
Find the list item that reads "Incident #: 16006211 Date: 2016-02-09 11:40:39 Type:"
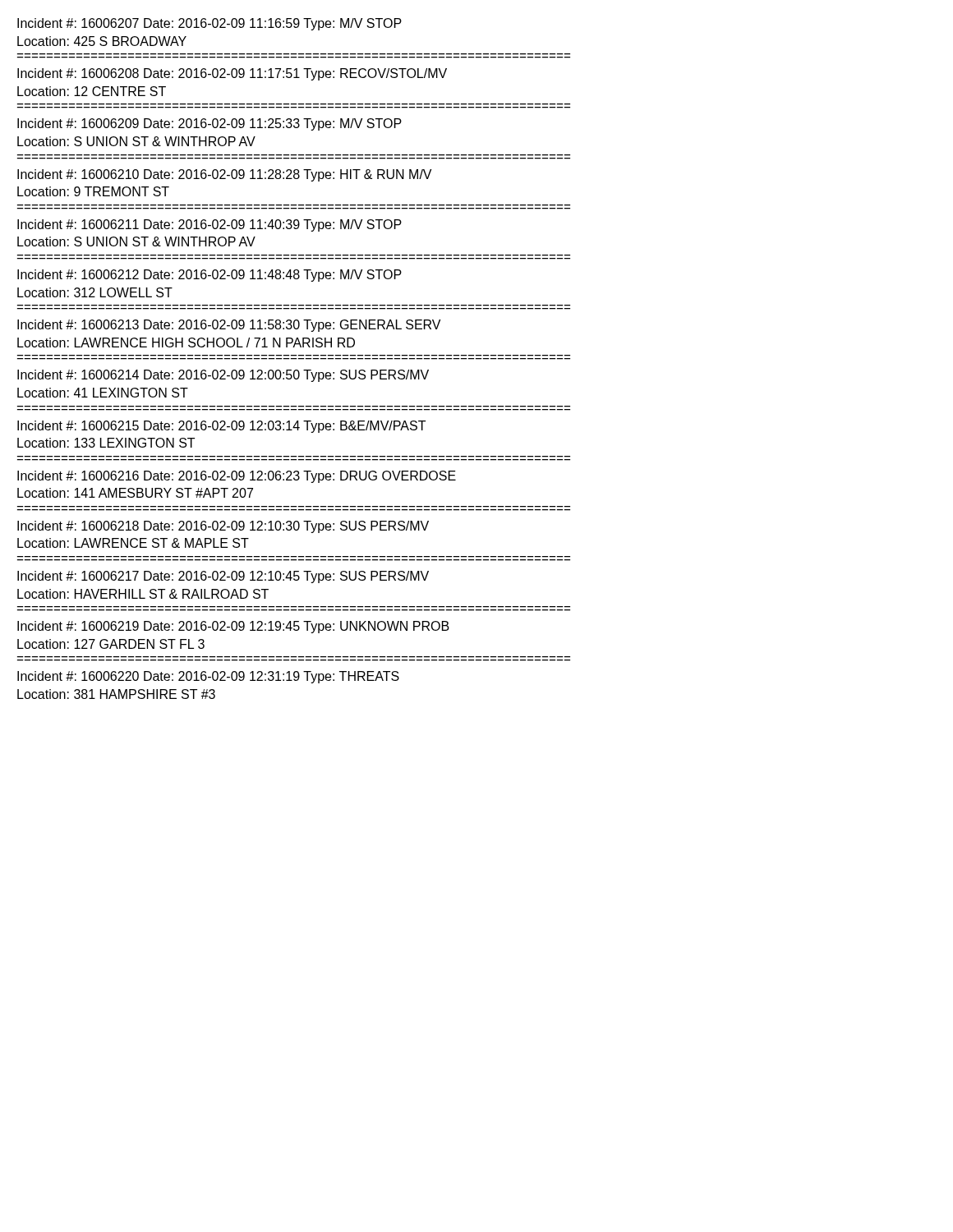pyautogui.click(x=209, y=225)
